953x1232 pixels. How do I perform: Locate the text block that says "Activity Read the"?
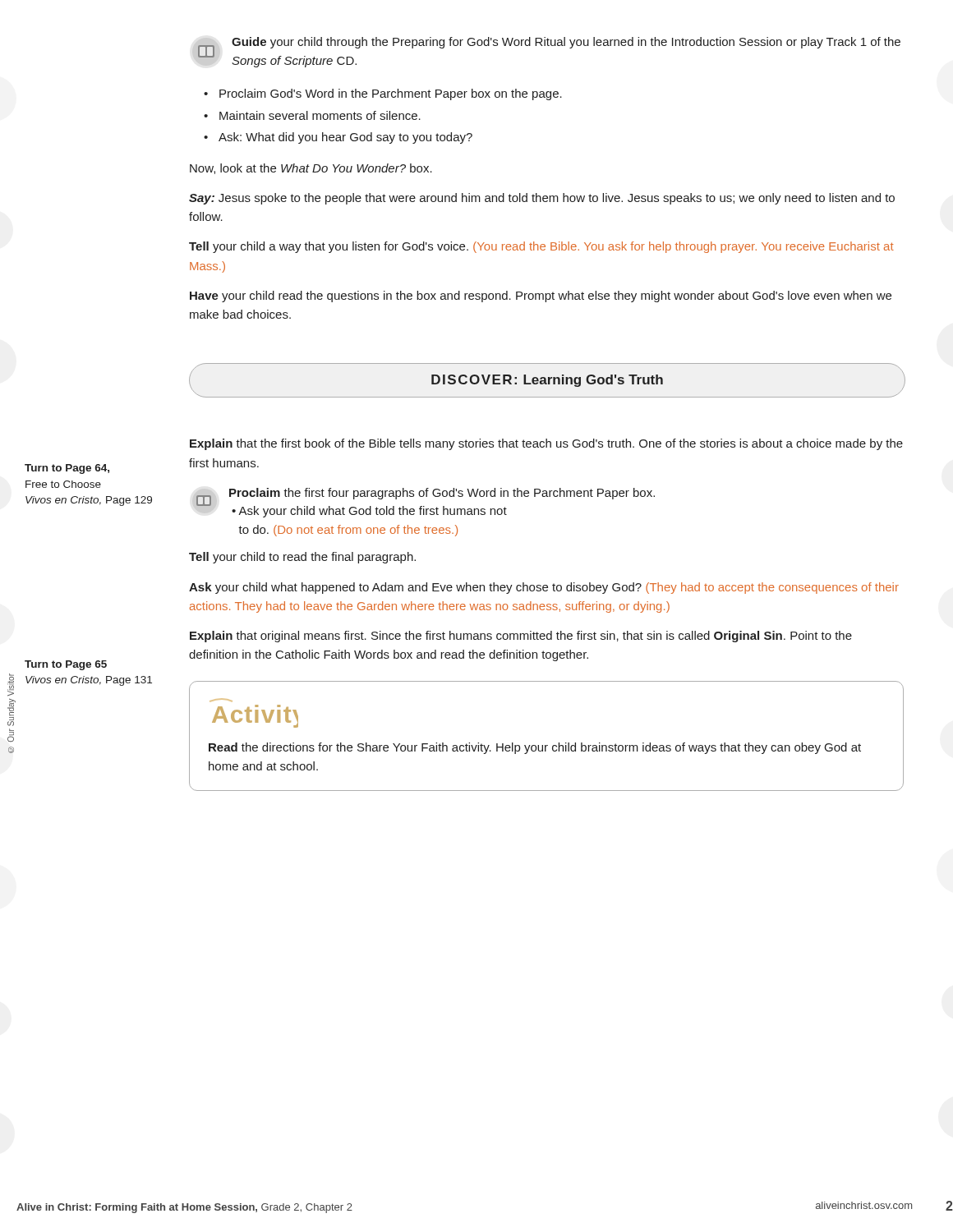click(546, 735)
